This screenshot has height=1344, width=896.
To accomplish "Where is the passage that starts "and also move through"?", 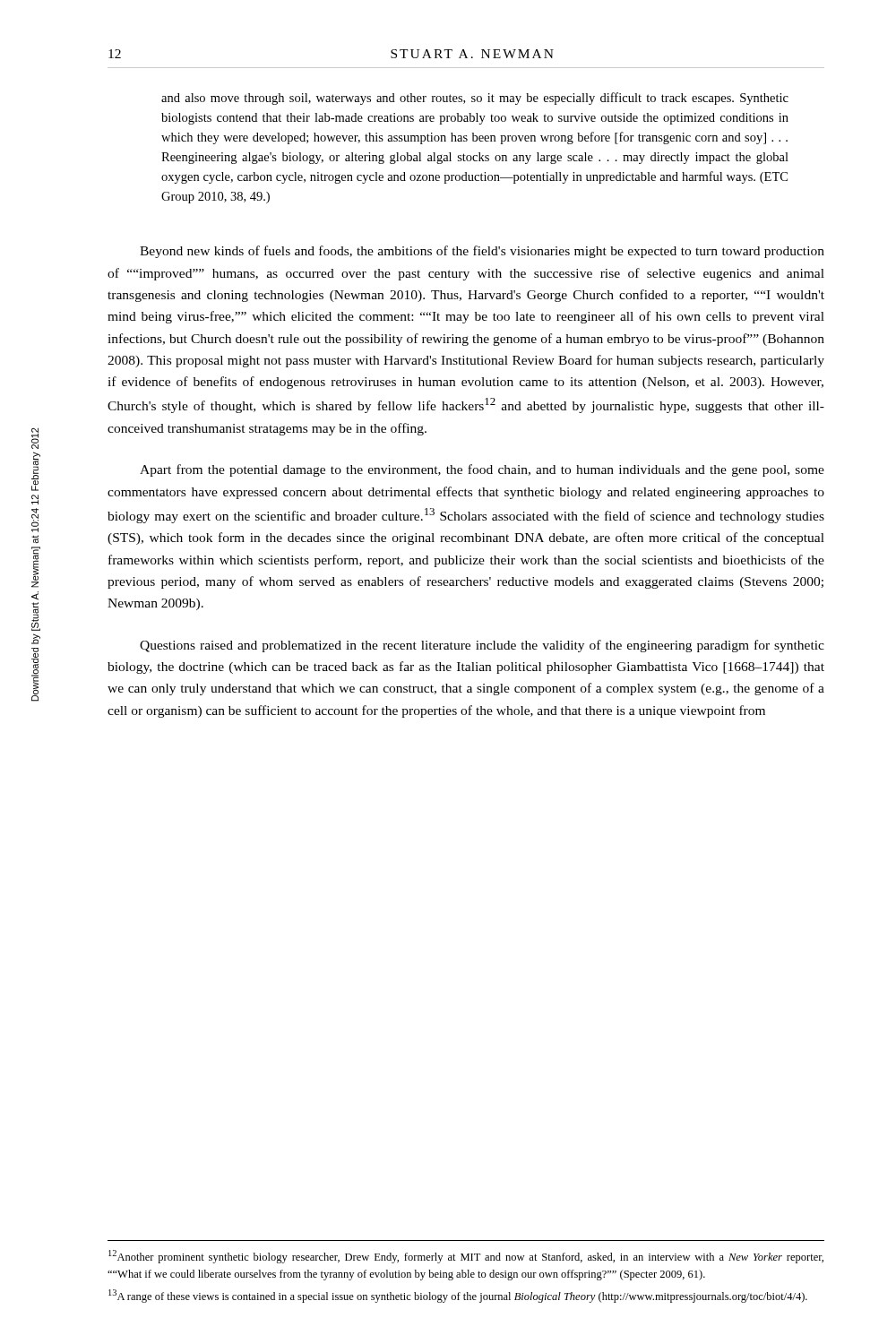I will pos(475,147).
